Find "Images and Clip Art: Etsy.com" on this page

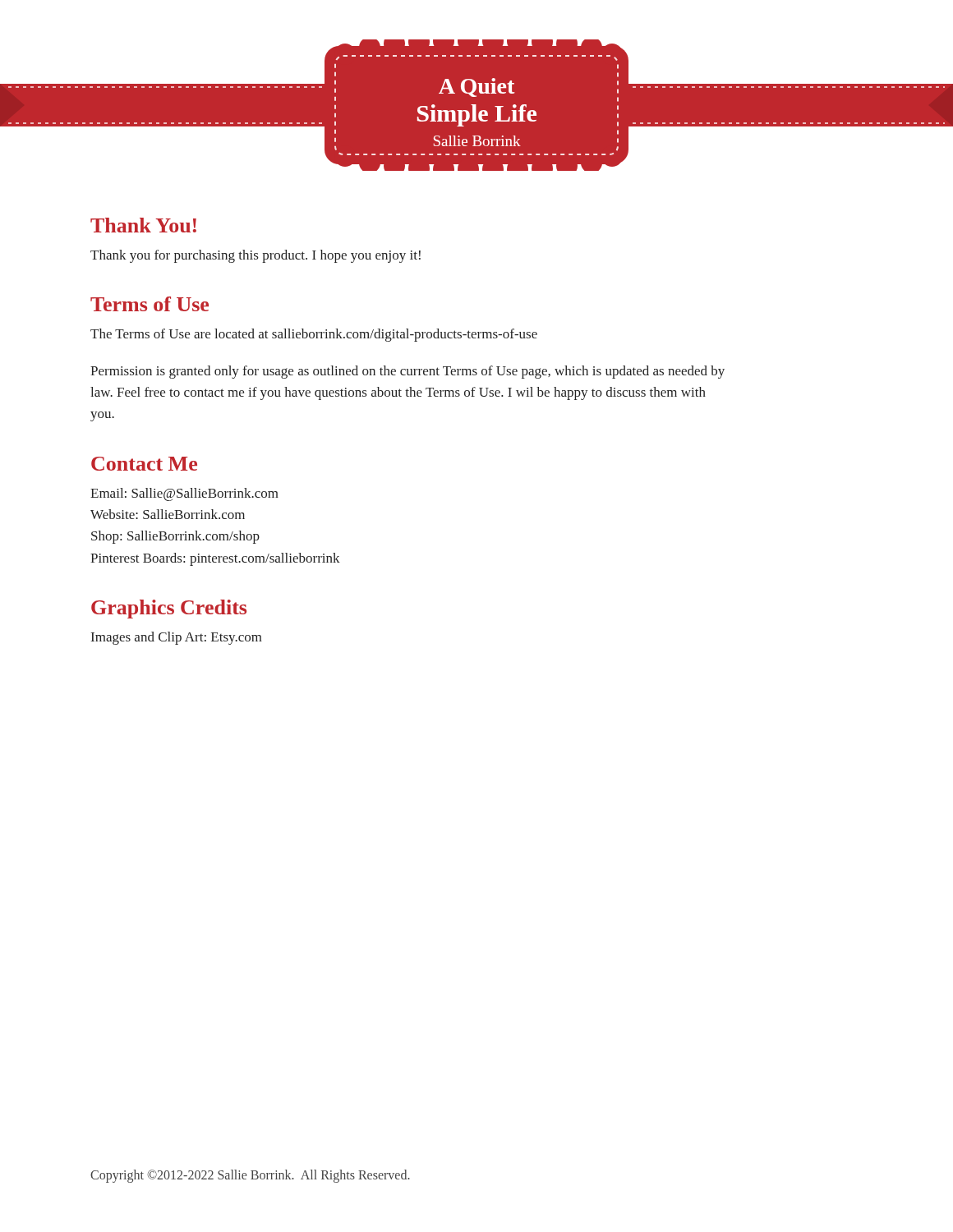point(176,637)
